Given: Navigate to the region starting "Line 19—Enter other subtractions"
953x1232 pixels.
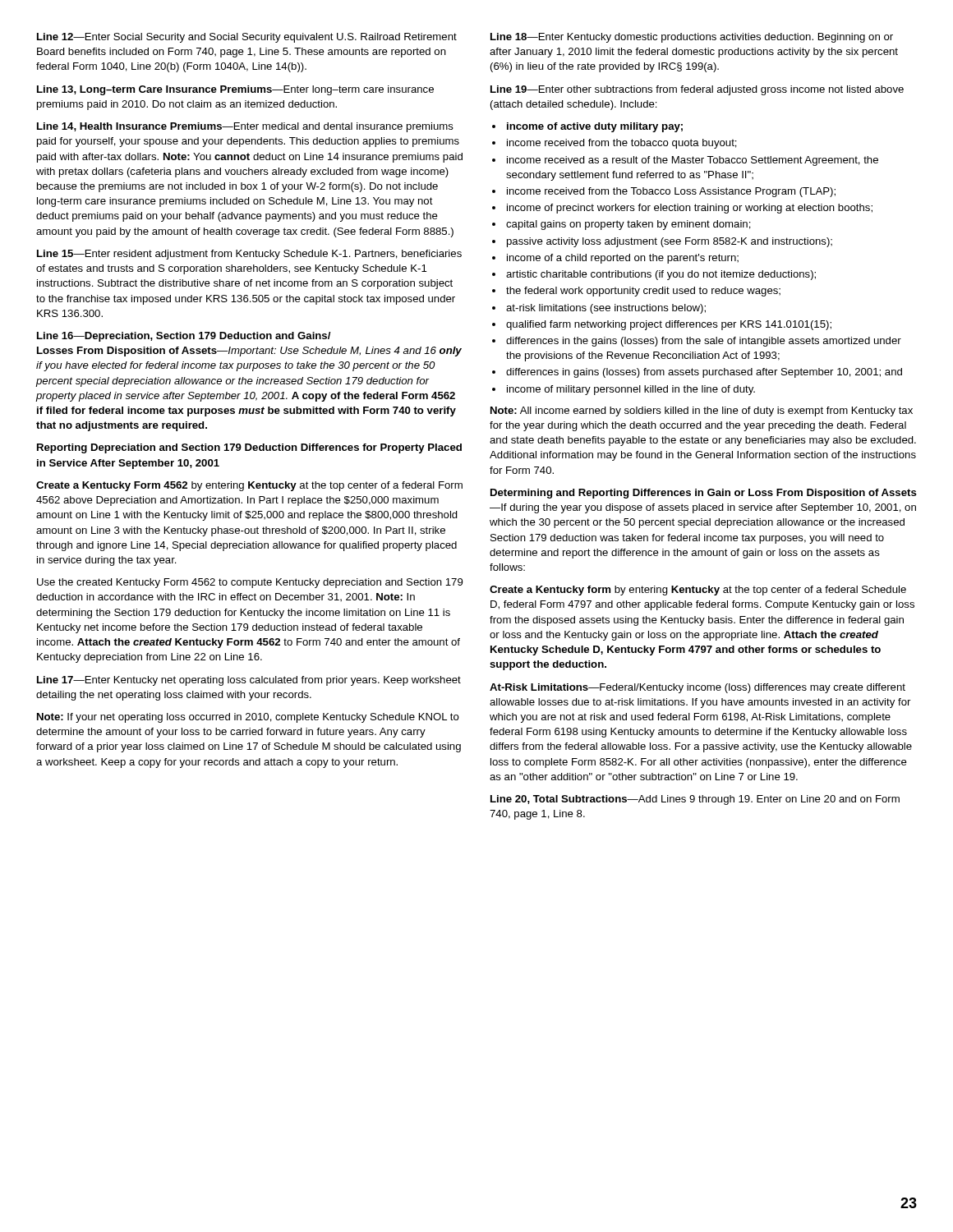Looking at the screenshot, I should click(x=703, y=97).
